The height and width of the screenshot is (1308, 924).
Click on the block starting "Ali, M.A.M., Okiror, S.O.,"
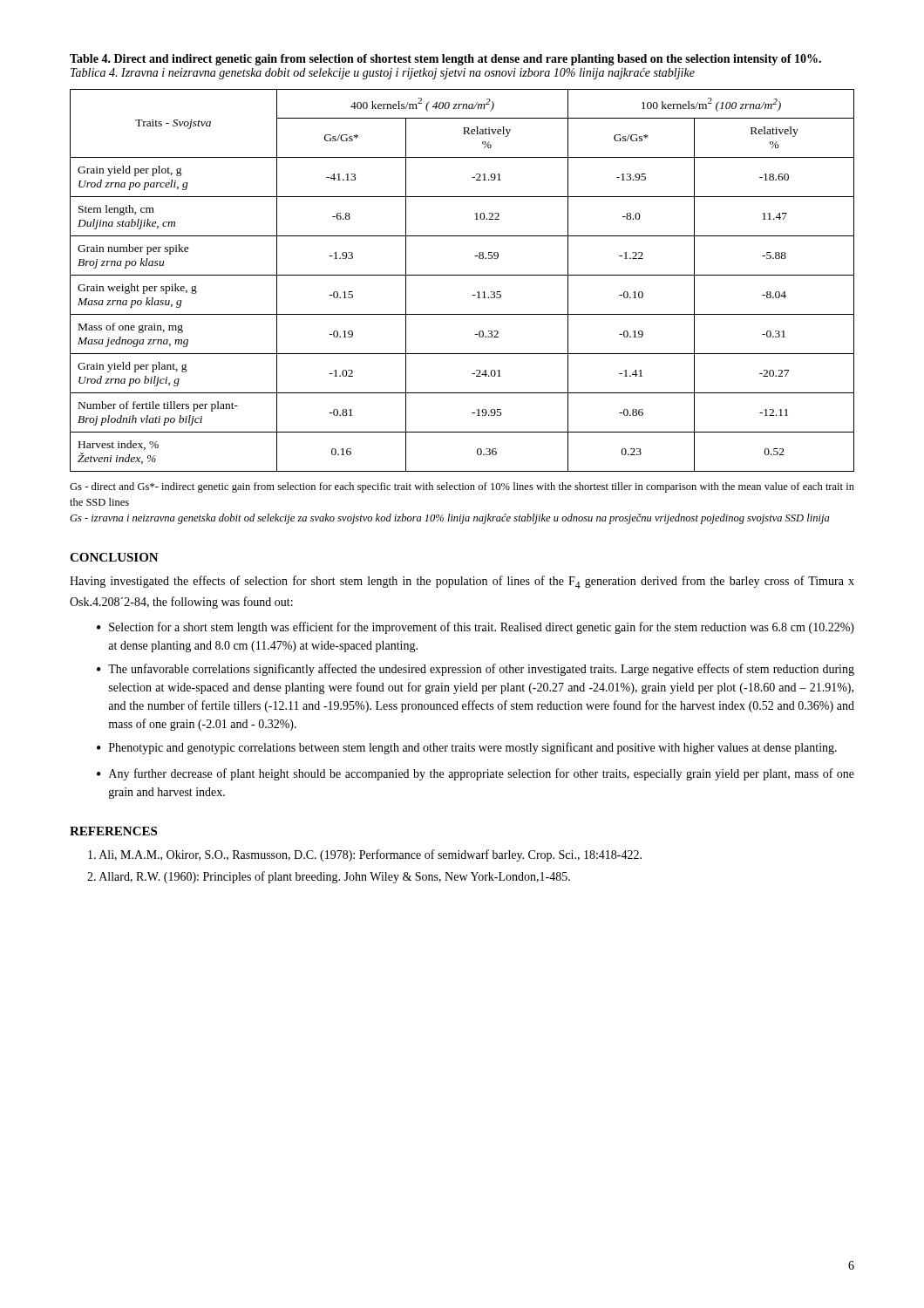click(365, 855)
